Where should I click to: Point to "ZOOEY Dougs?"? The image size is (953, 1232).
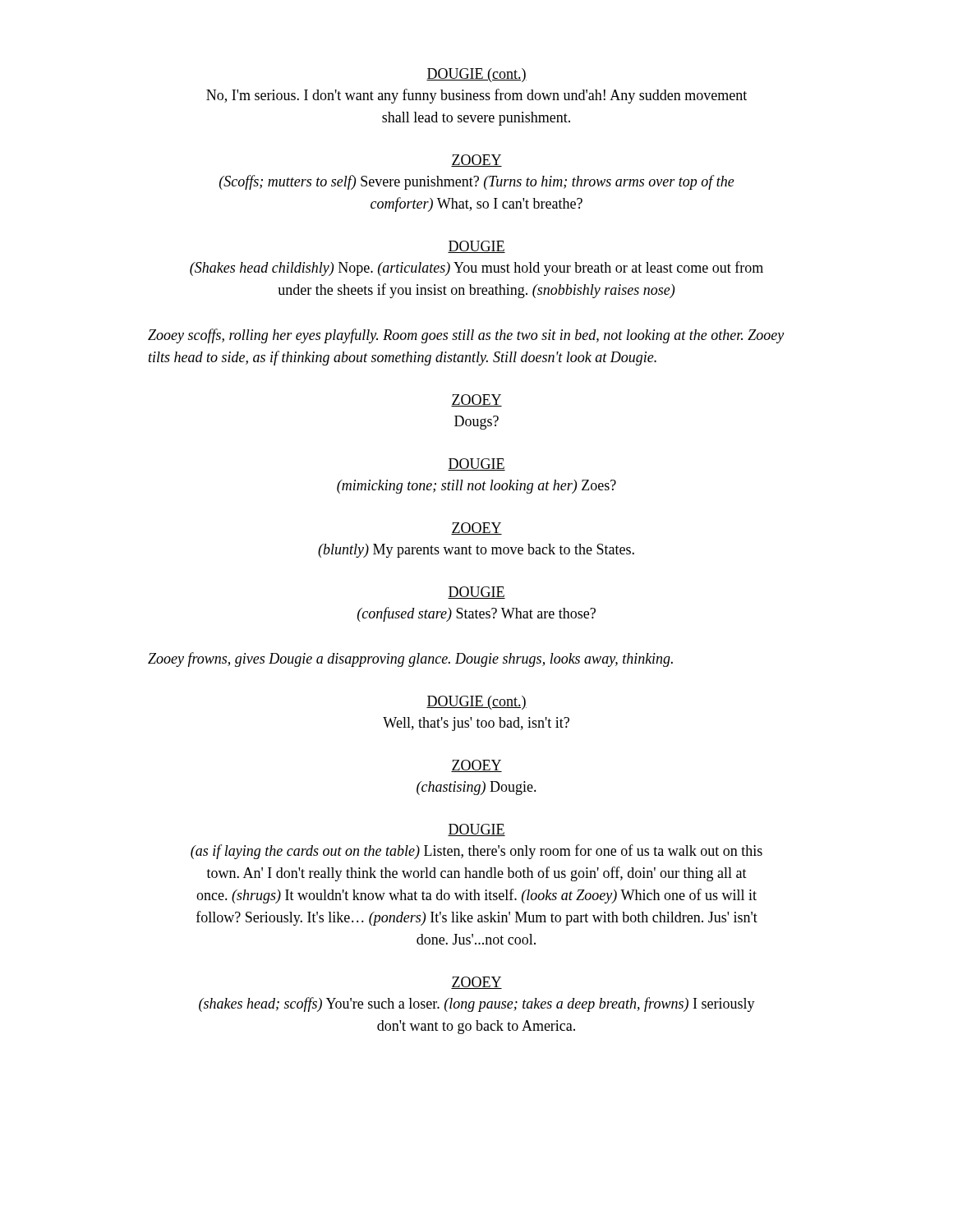tap(476, 412)
